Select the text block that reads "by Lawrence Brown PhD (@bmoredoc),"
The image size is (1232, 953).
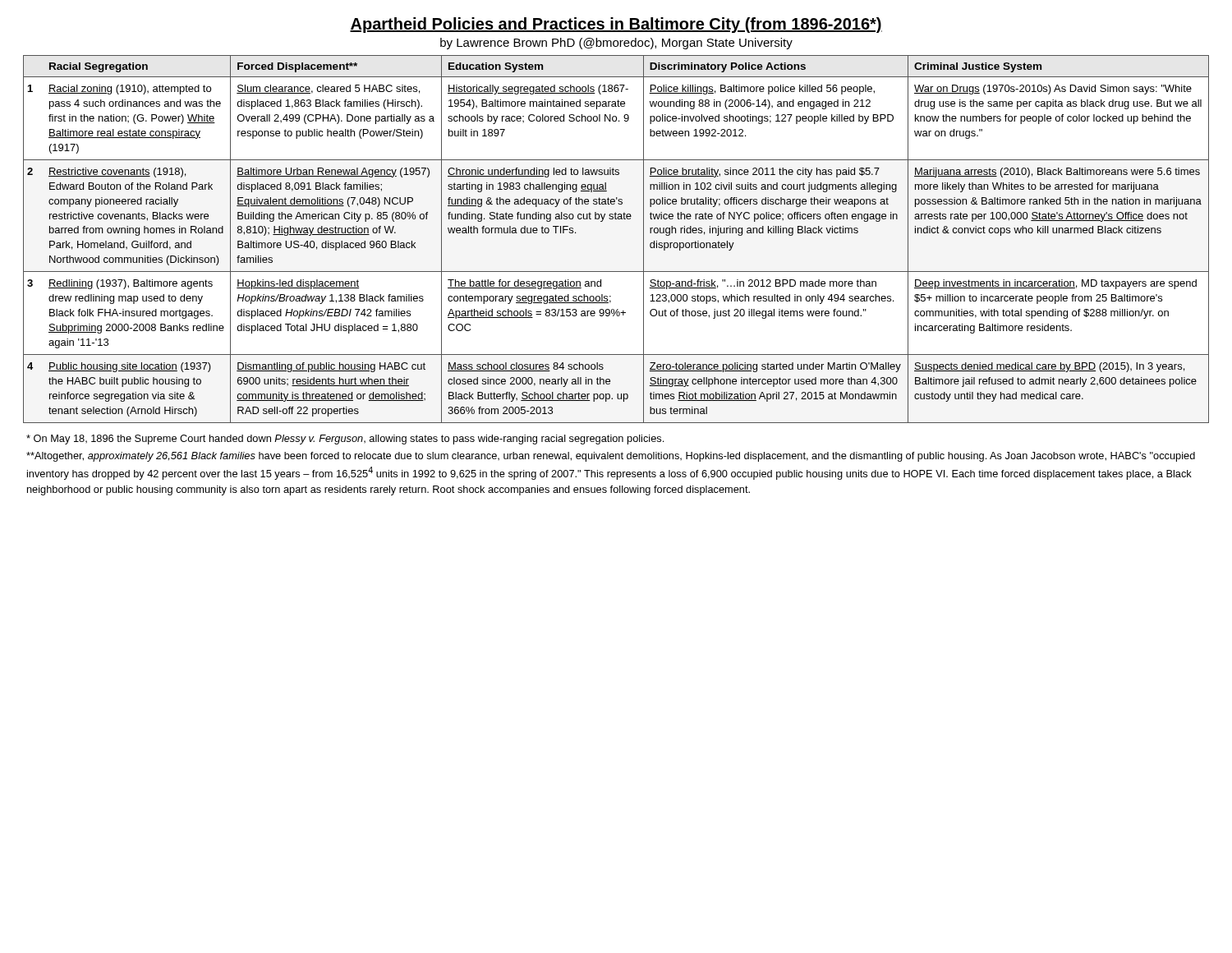click(x=616, y=42)
